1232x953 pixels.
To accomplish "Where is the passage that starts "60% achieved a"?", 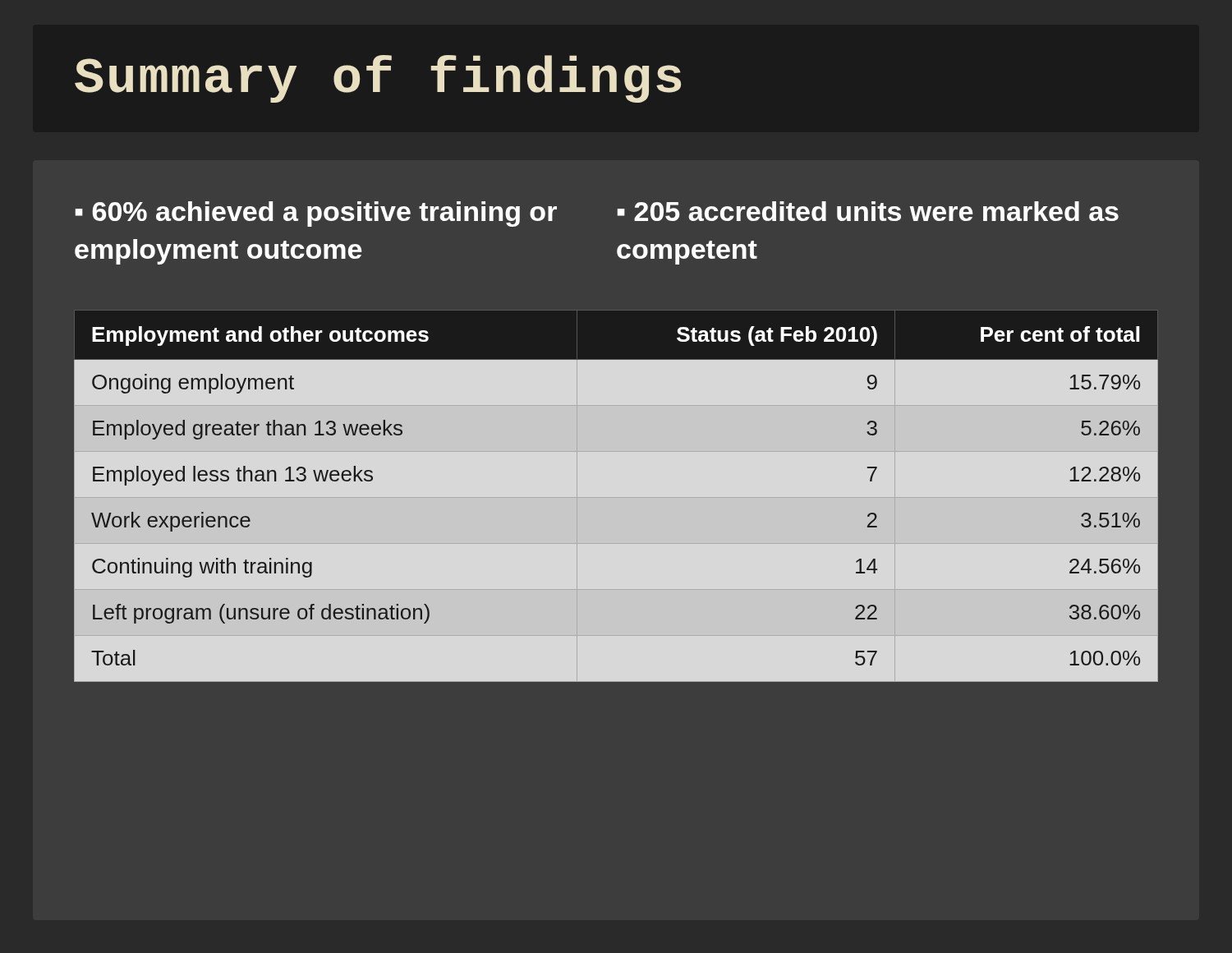I will pos(316,230).
